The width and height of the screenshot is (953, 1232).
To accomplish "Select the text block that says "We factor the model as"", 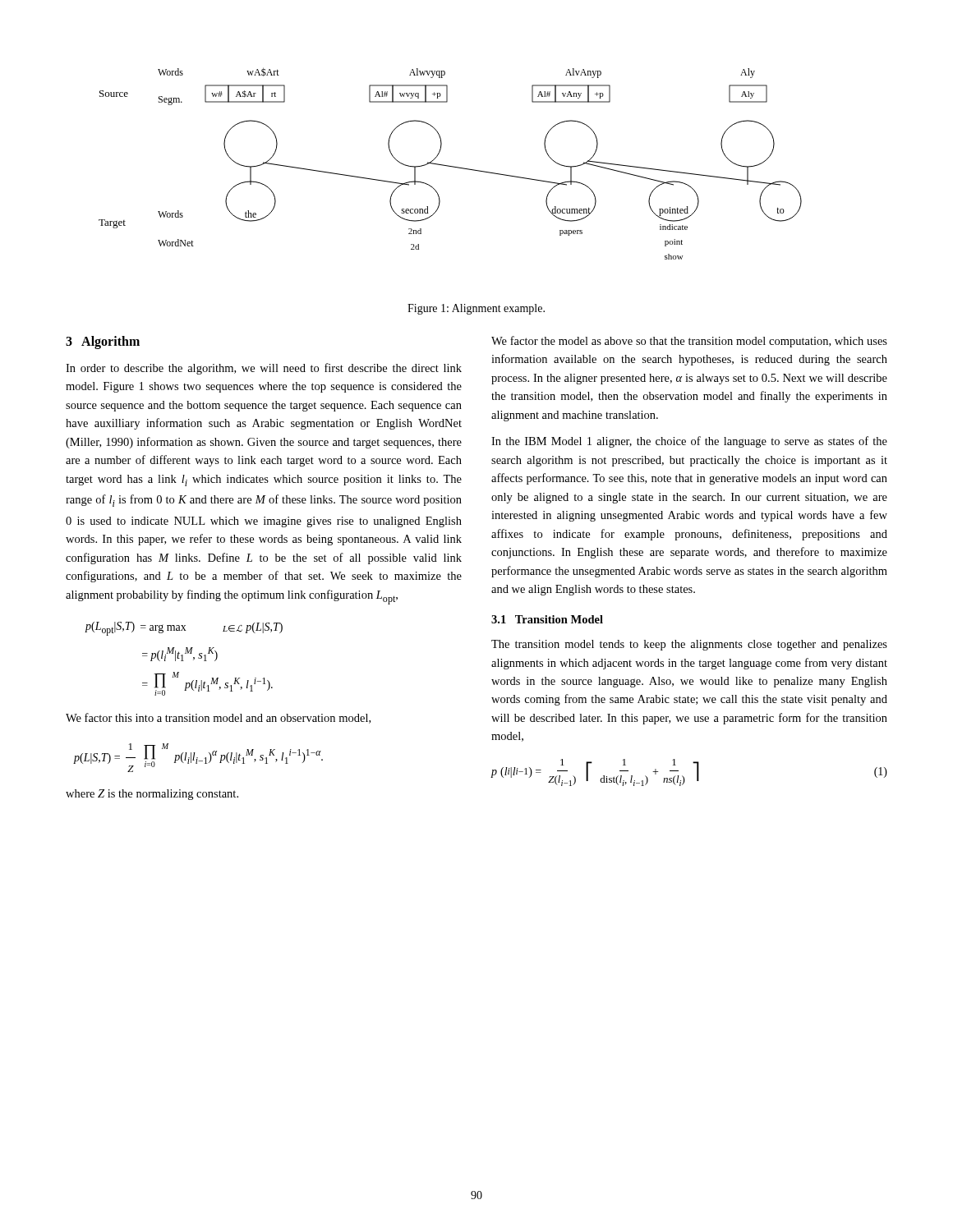I will (x=689, y=465).
